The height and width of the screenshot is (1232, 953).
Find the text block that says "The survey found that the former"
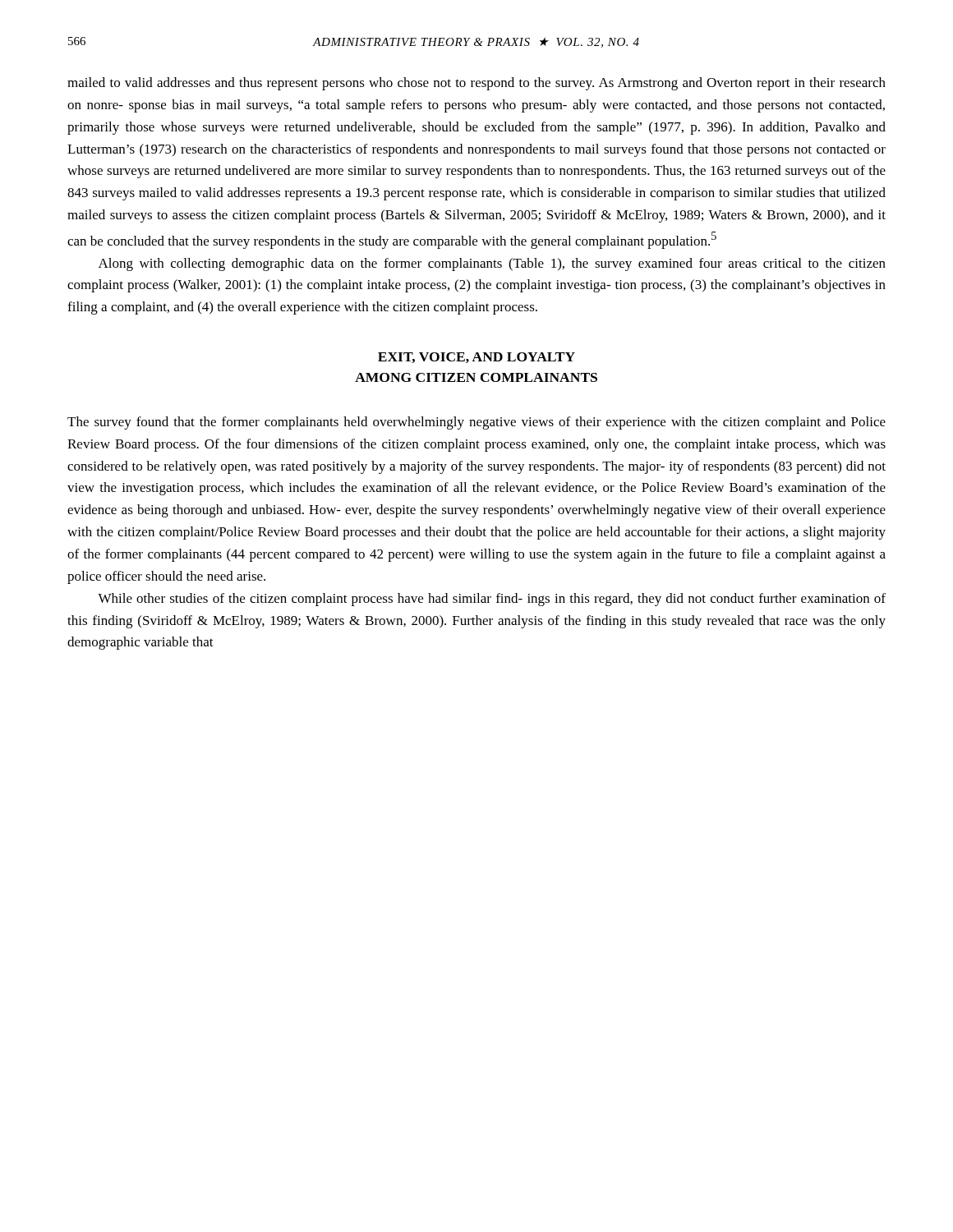coord(476,500)
